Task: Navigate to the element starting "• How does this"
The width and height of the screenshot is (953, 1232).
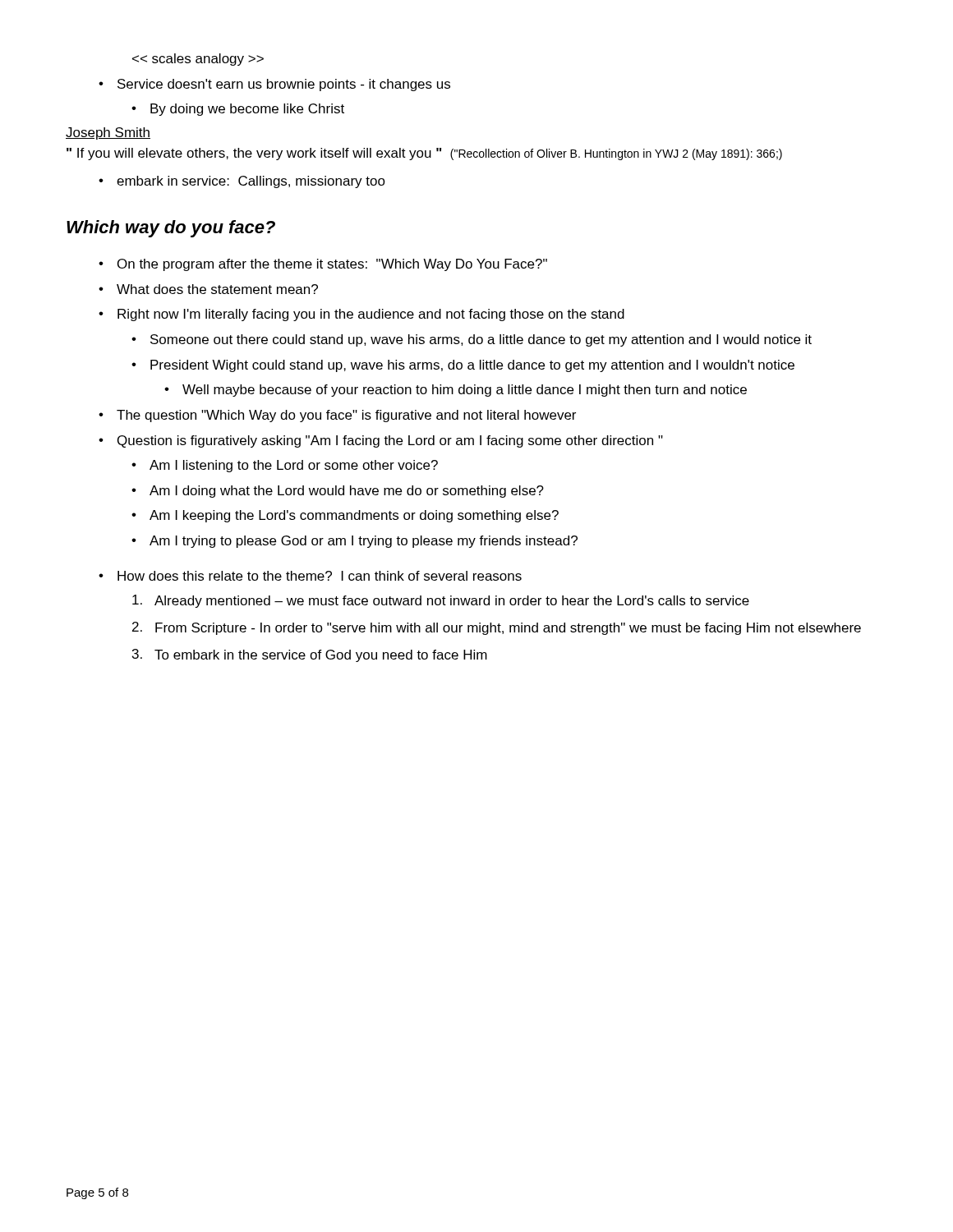Action: tap(493, 577)
